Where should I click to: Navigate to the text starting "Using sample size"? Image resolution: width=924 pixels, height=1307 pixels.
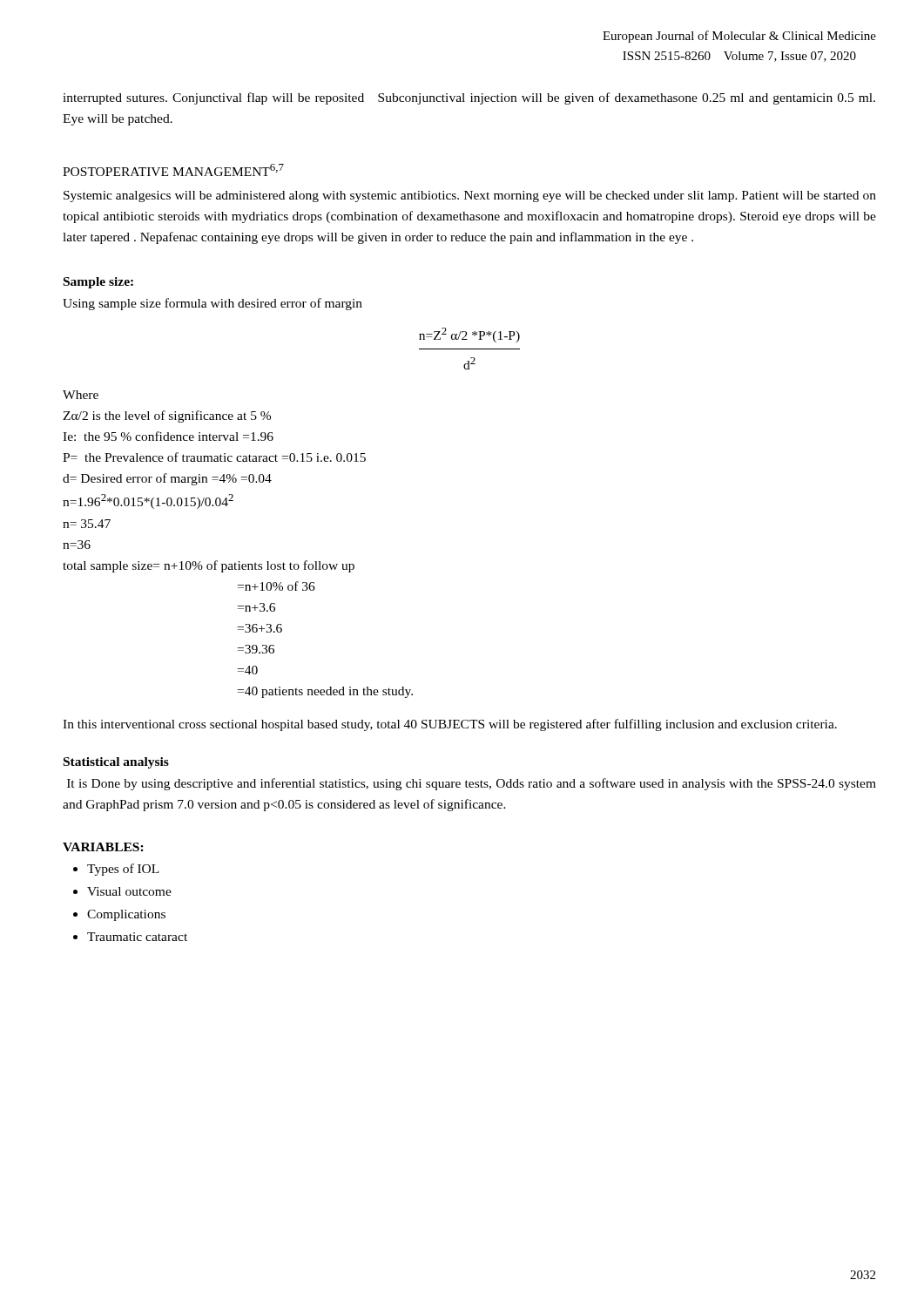[x=213, y=303]
